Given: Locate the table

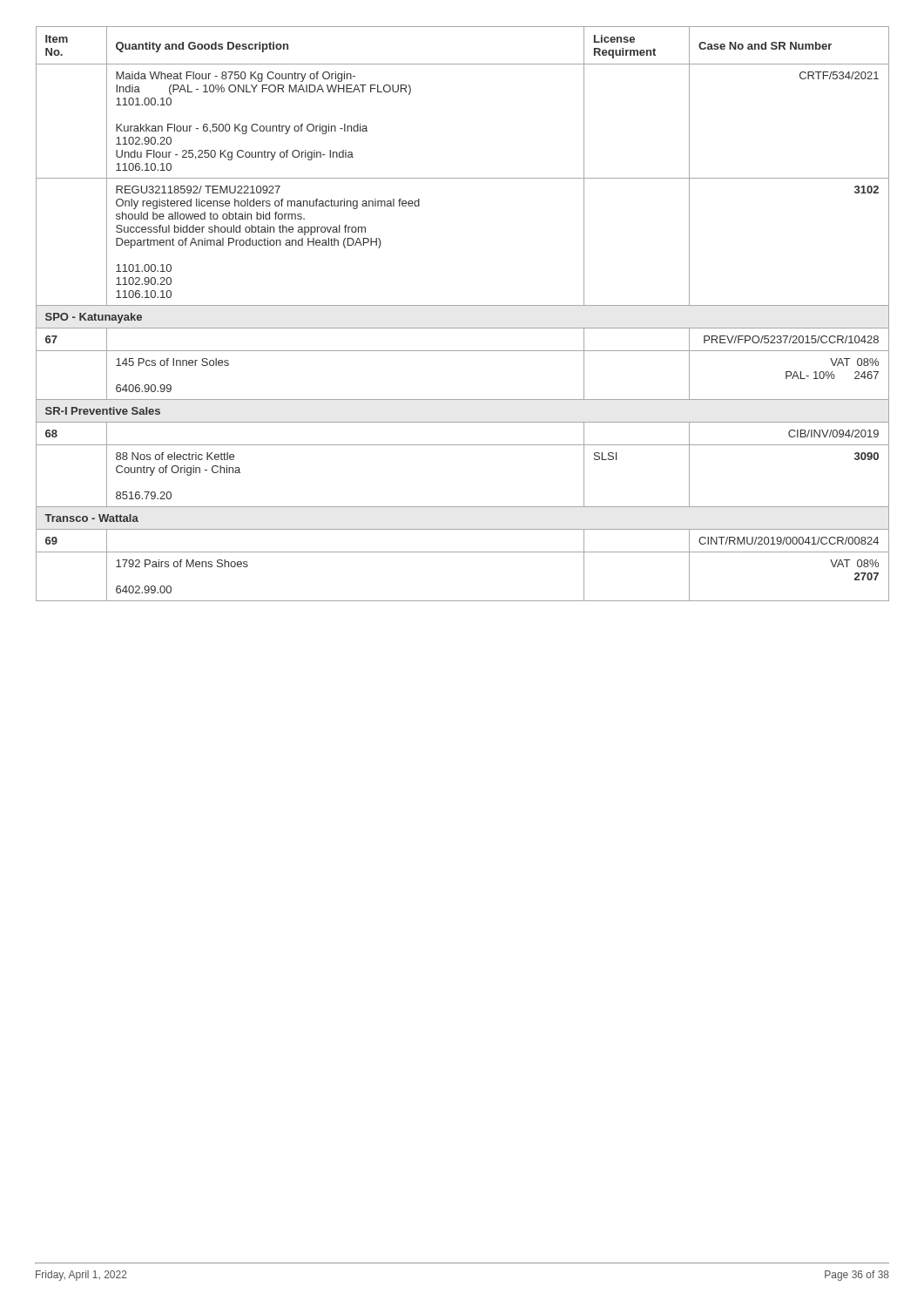Looking at the screenshot, I should pyautogui.click(x=462, y=314).
